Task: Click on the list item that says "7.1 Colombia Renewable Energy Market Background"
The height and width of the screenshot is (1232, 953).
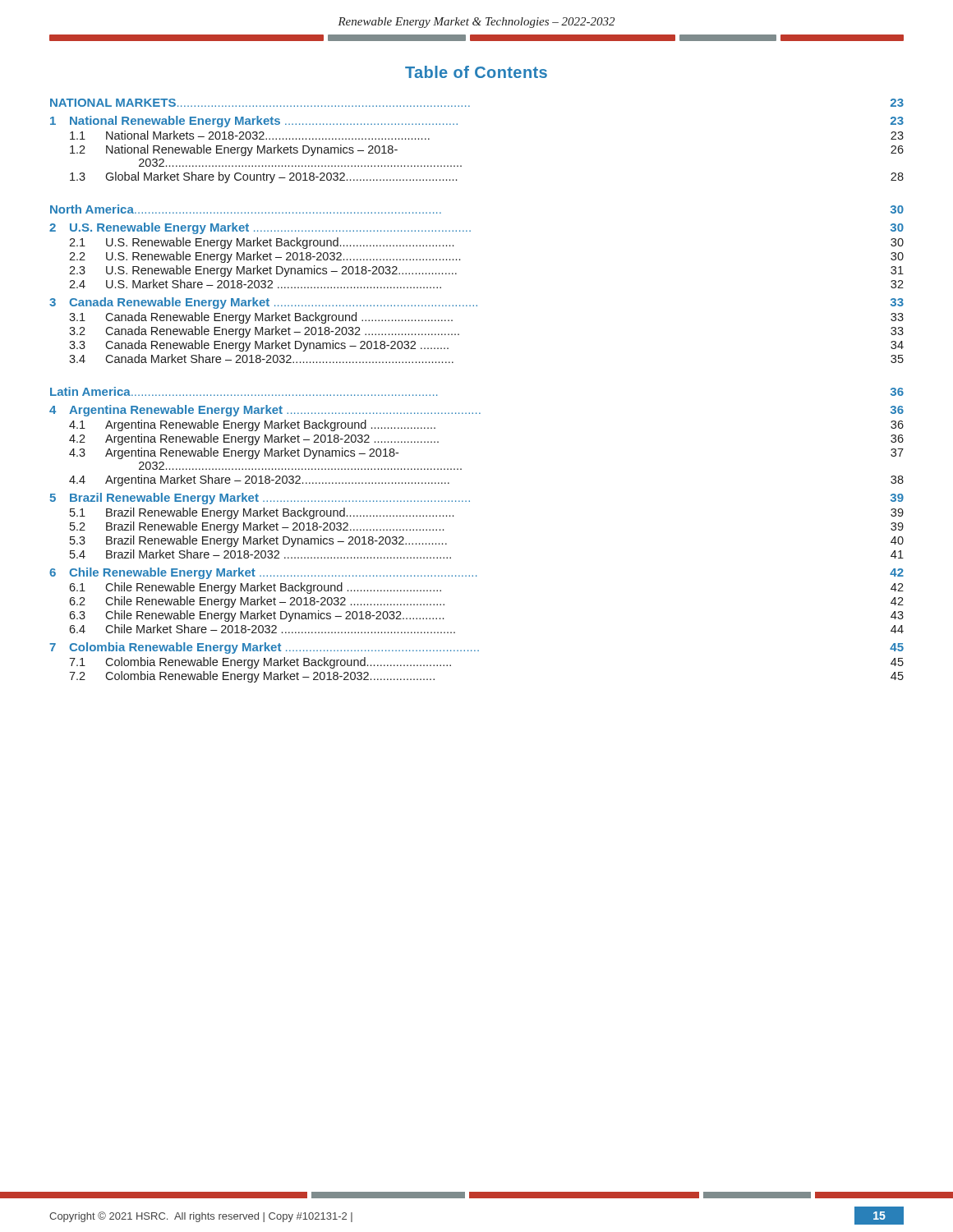Action: pyautogui.click(x=476, y=662)
